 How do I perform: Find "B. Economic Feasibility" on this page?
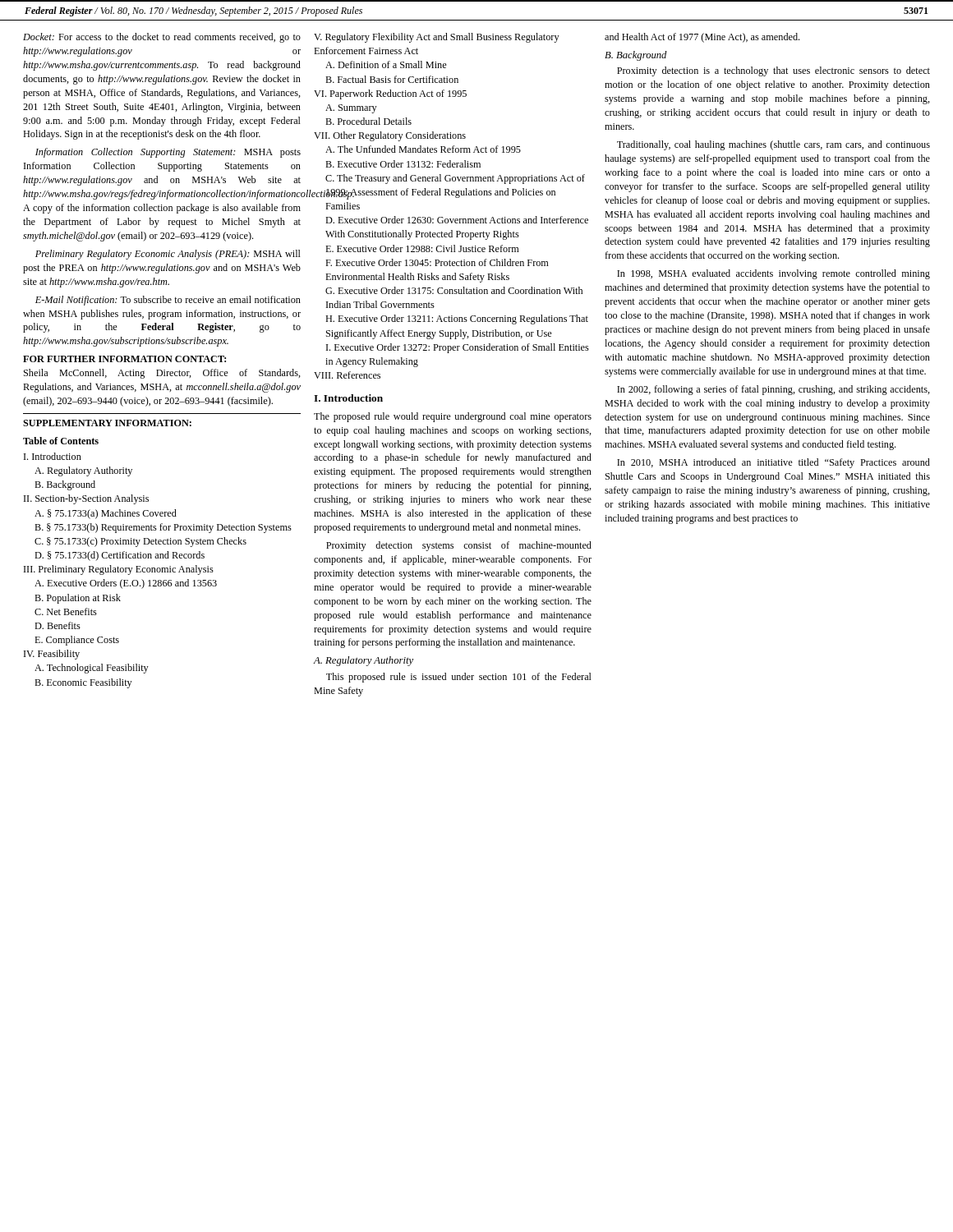pyautogui.click(x=83, y=682)
